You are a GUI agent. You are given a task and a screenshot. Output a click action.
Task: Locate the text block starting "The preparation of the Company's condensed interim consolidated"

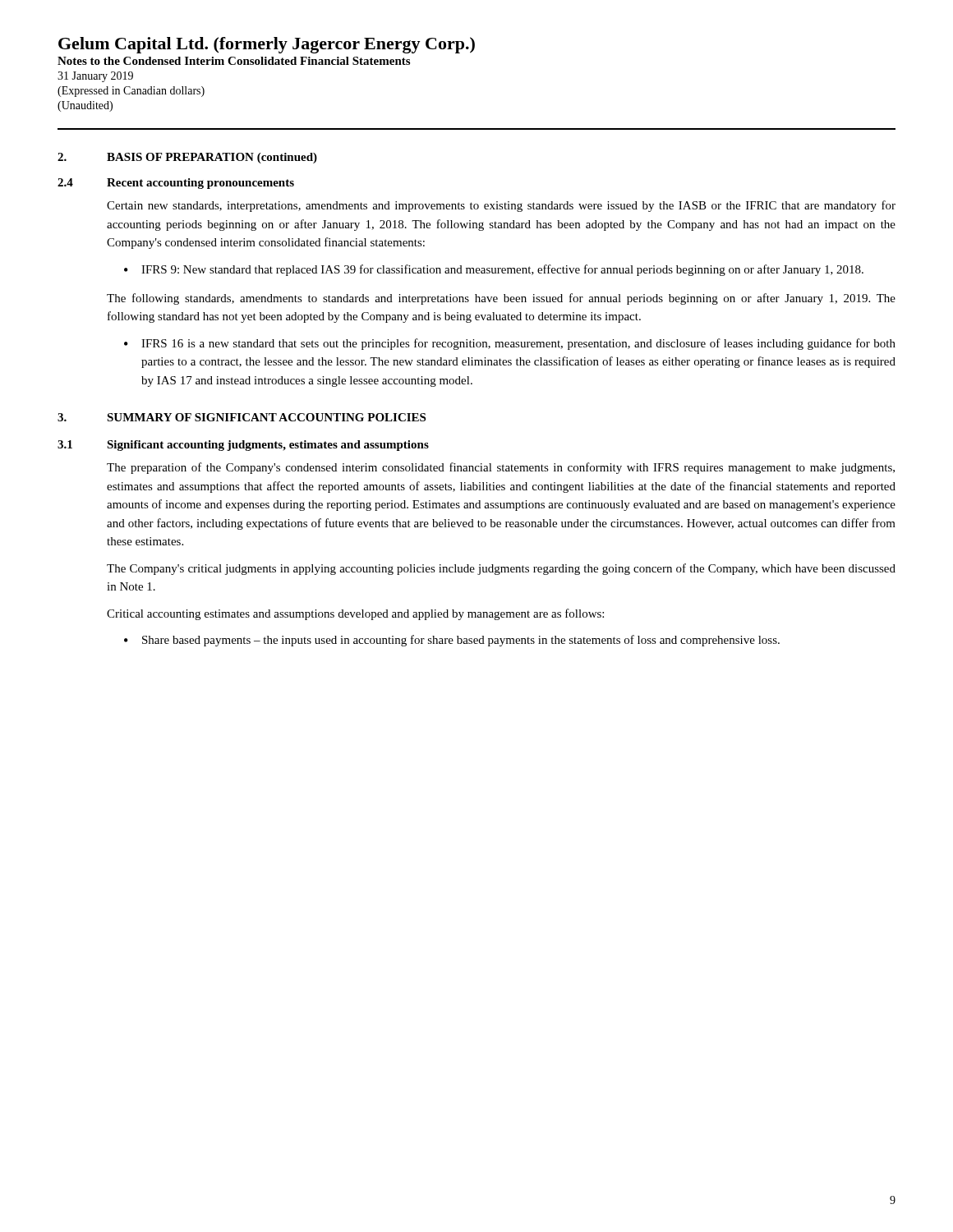pyautogui.click(x=501, y=504)
